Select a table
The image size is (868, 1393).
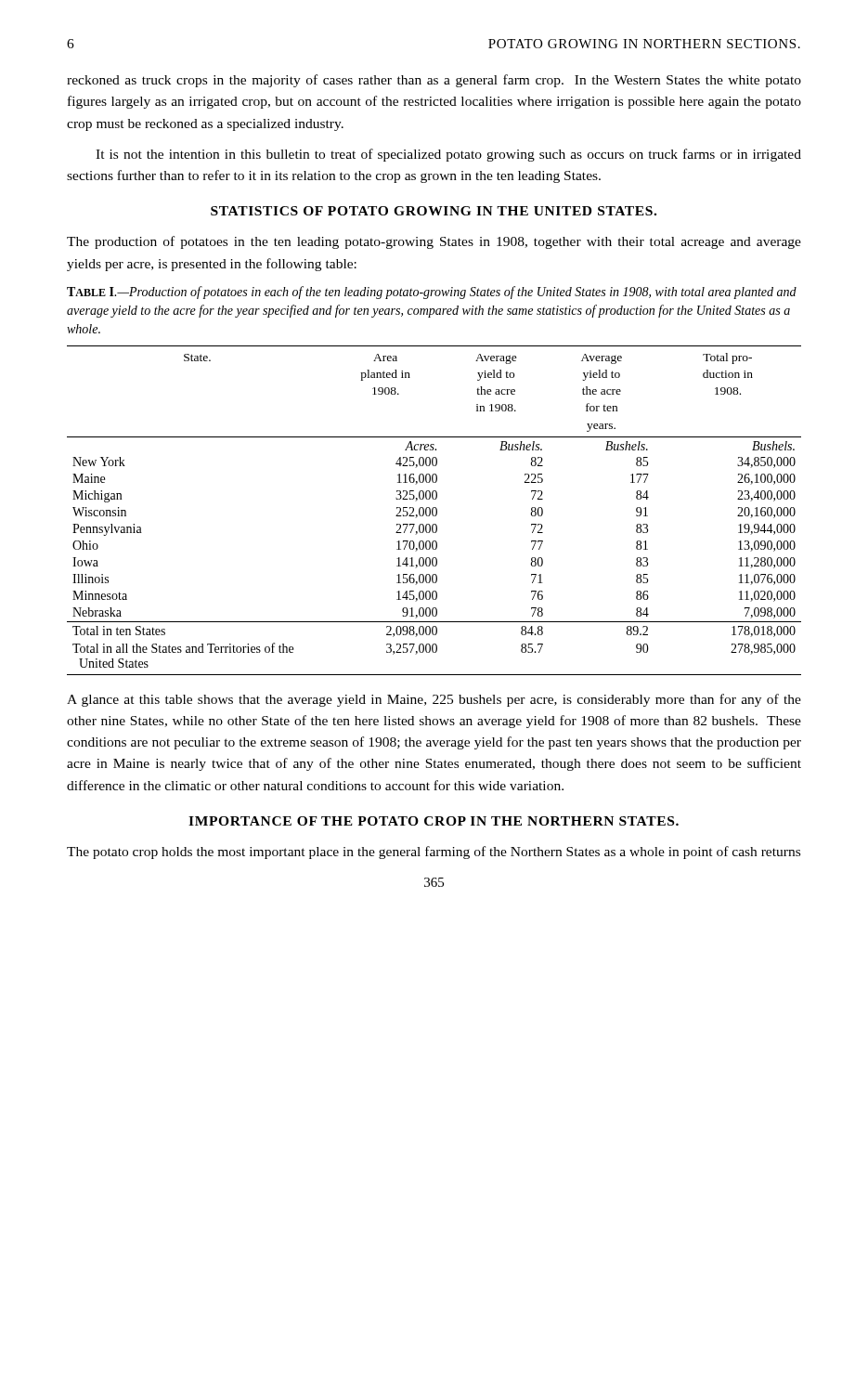434,510
